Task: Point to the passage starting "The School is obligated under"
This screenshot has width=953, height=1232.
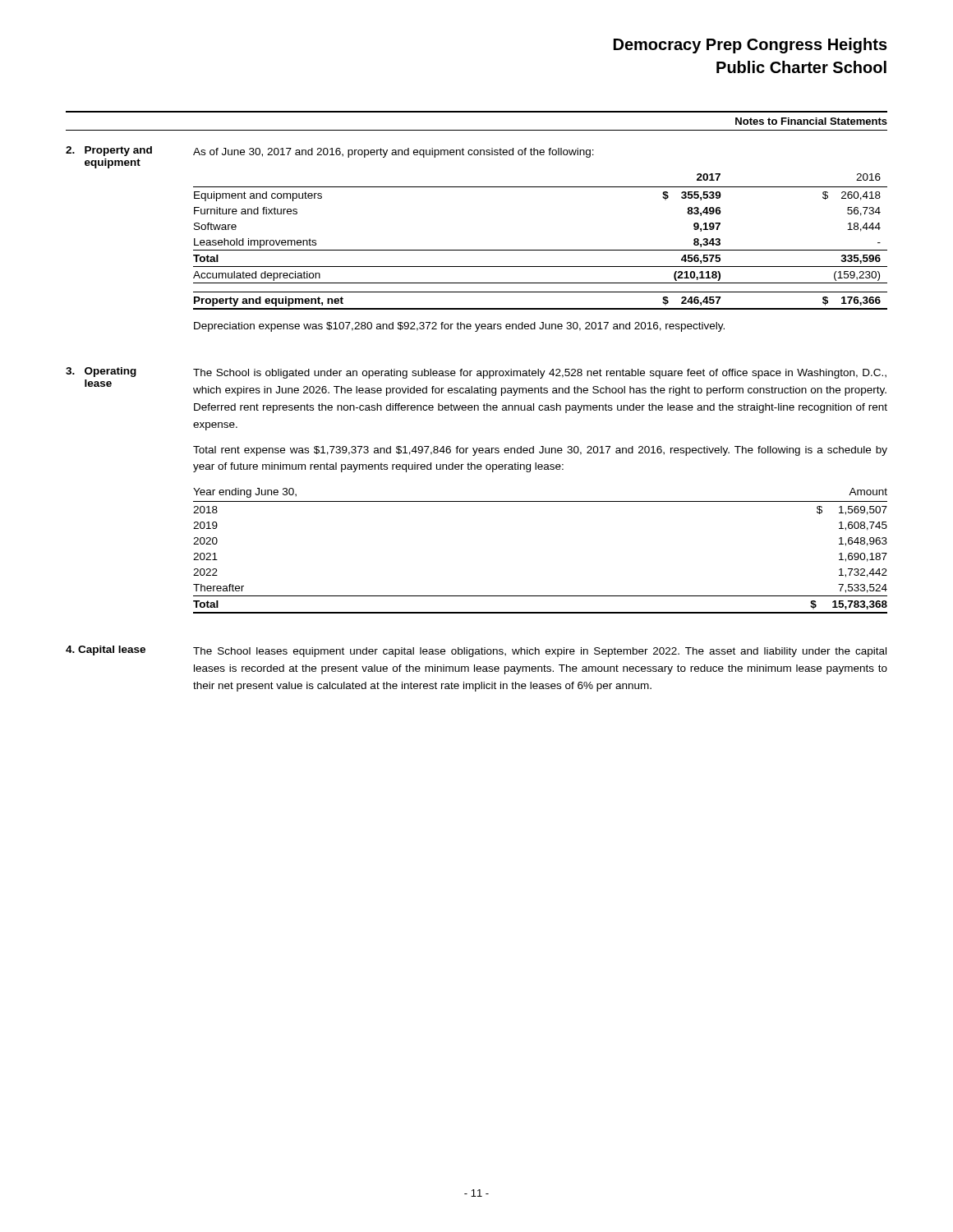Action: pos(540,398)
